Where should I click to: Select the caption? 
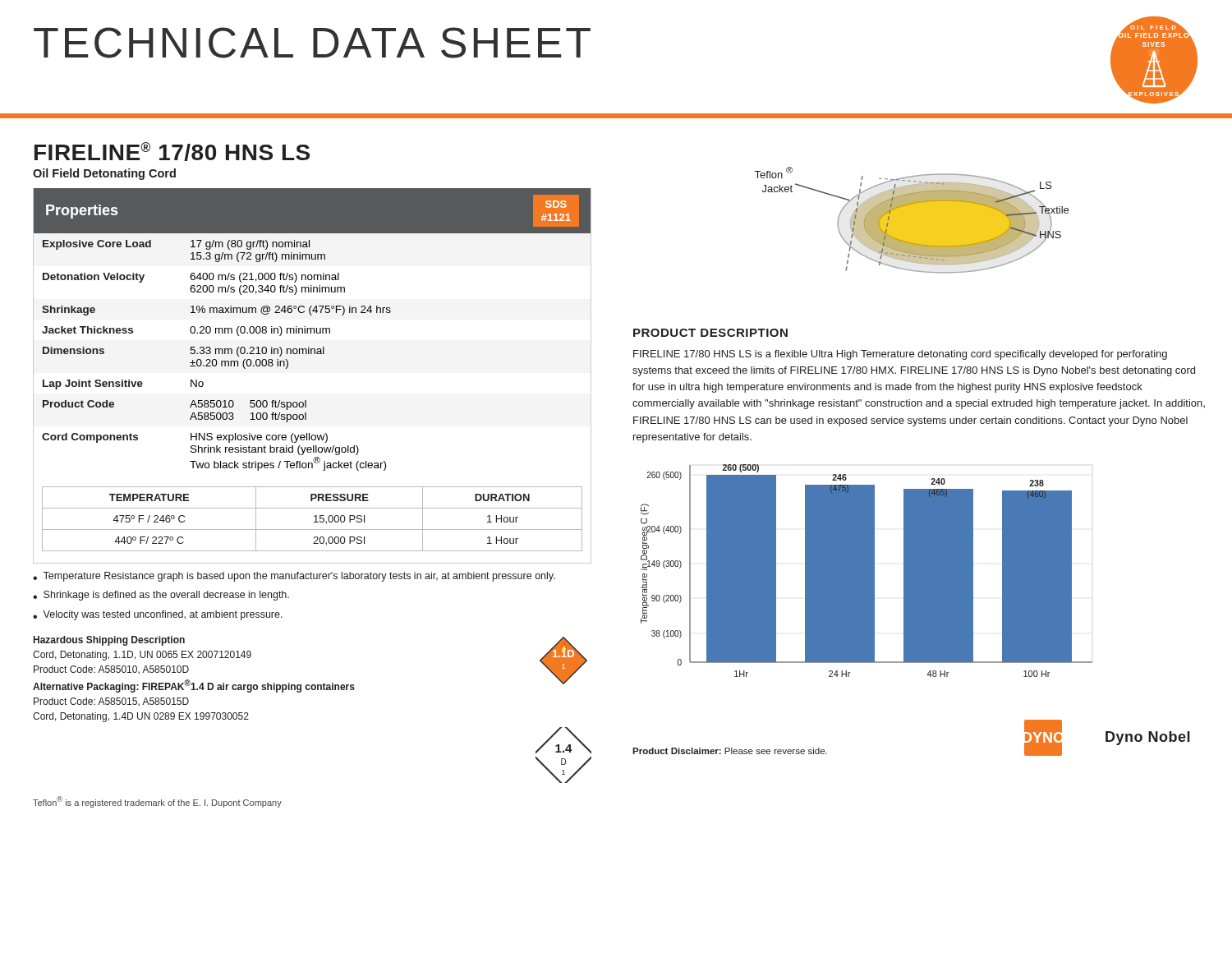coord(730,751)
